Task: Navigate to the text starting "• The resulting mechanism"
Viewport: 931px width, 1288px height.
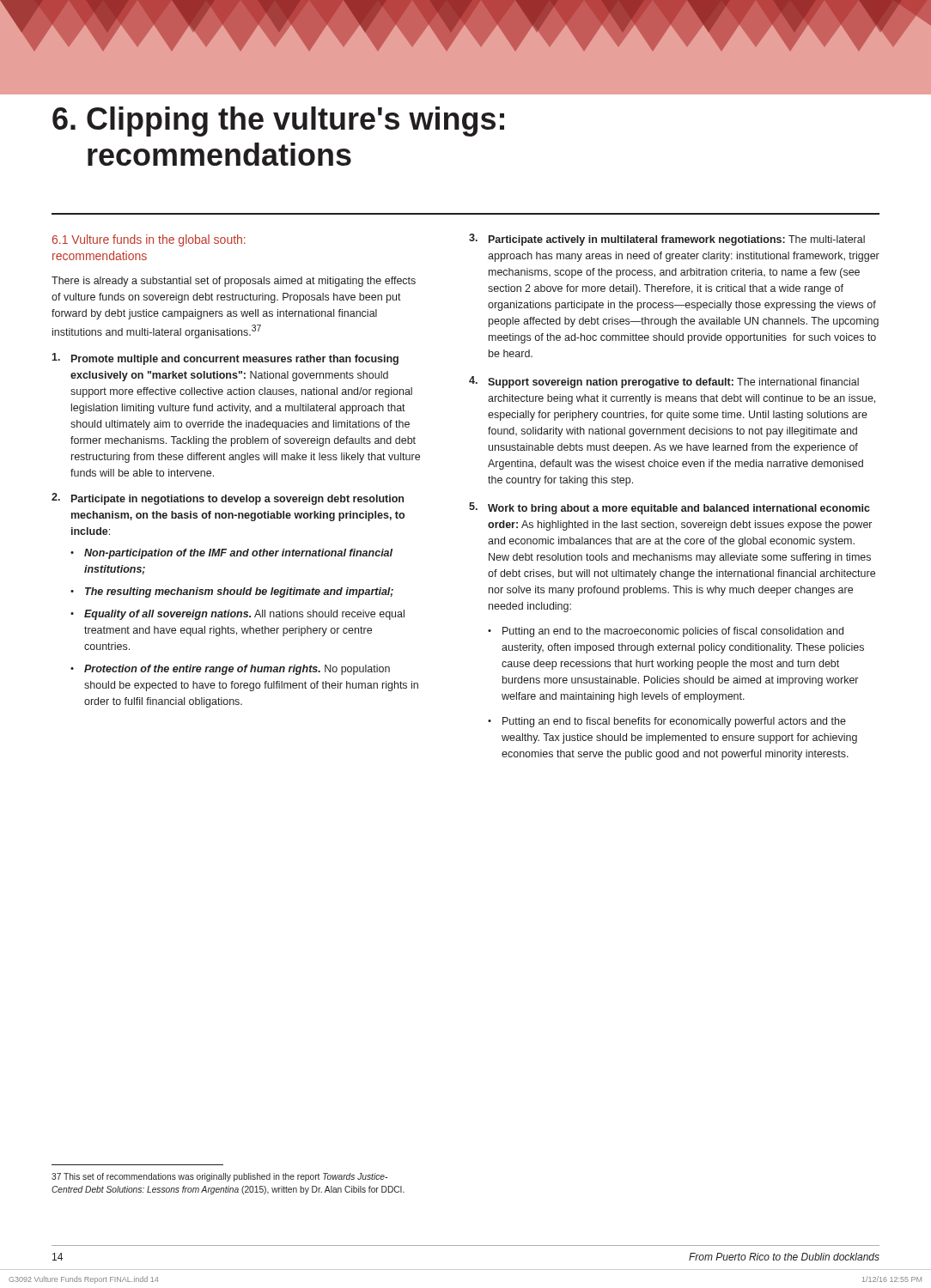Action: pyautogui.click(x=246, y=592)
